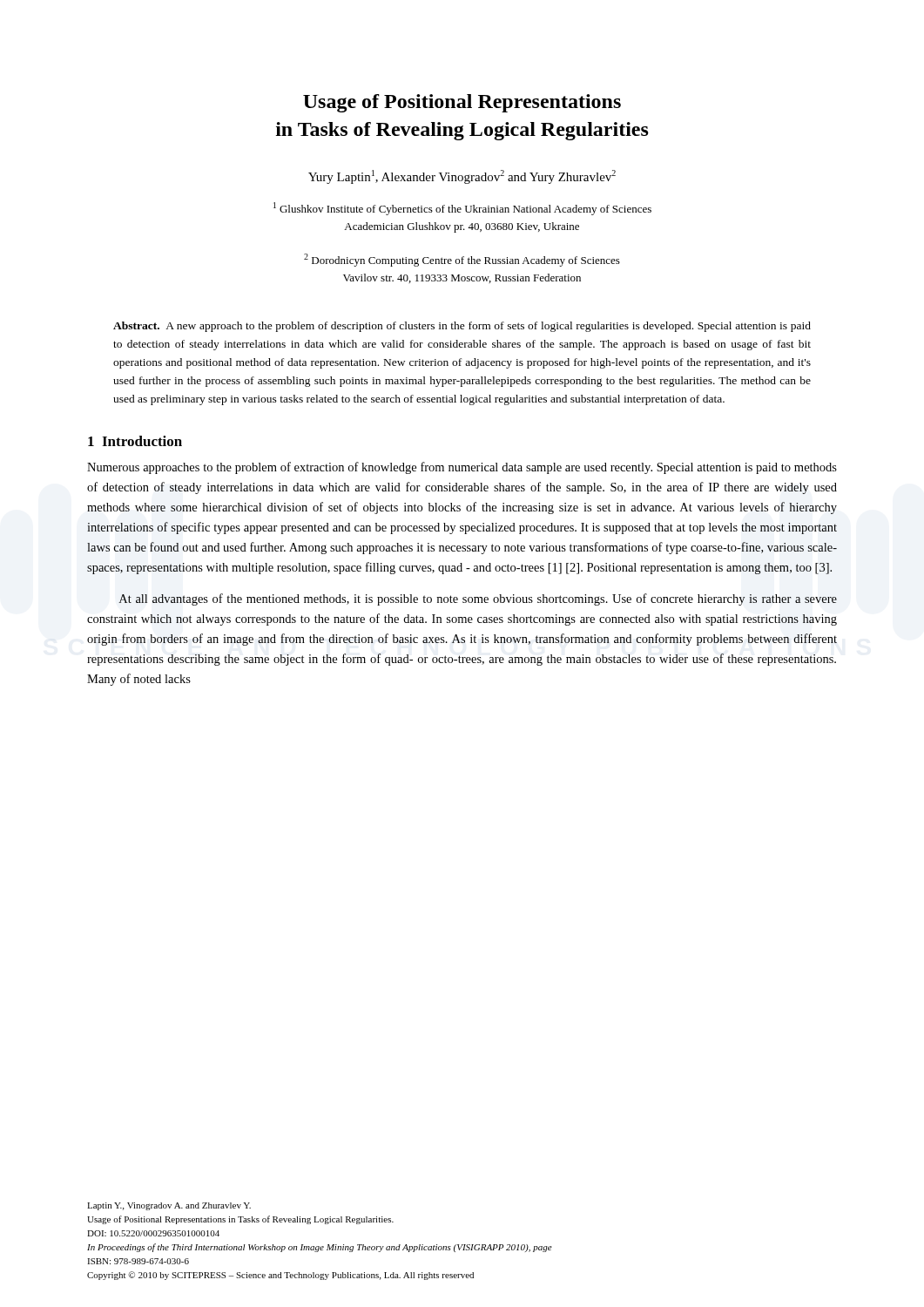Select the passage starting "Yury Laptin1, Alexander Vinogradov2 and Yury Zhuravlev2"
924x1307 pixels.
tap(462, 176)
